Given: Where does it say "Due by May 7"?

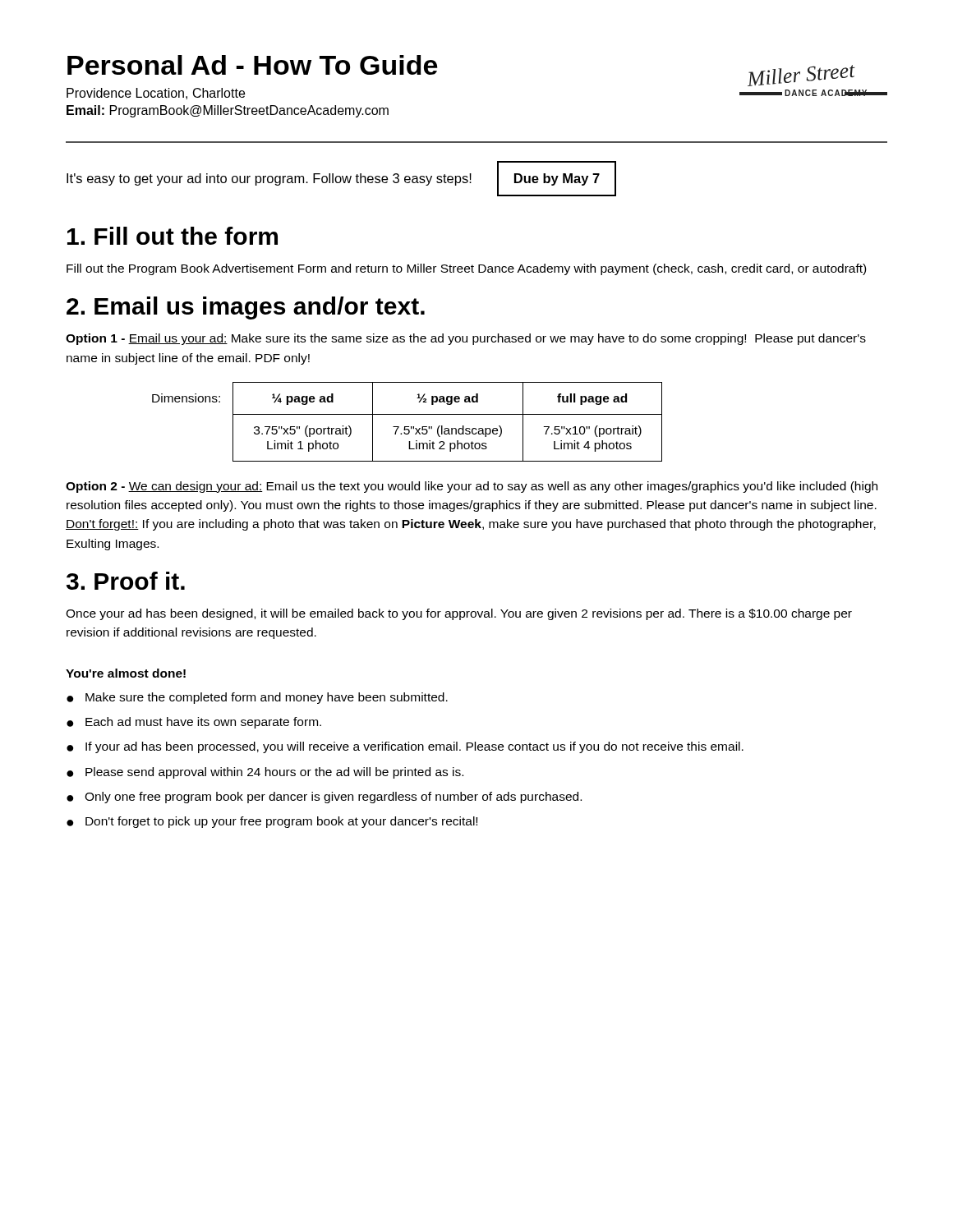Looking at the screenshot, I should click(557, 179).
